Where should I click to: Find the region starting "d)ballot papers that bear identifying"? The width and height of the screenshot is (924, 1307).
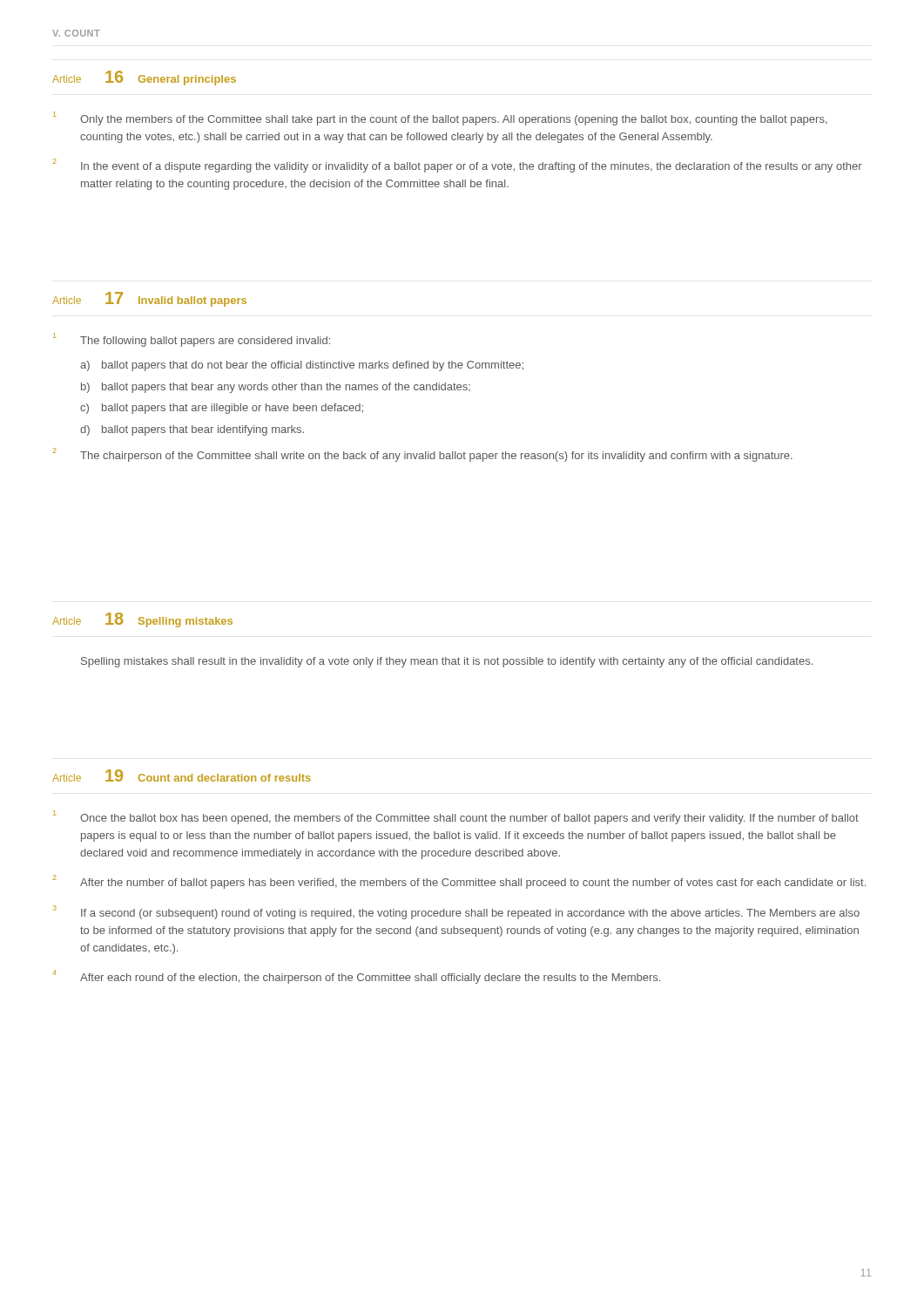tap(193, 429)
